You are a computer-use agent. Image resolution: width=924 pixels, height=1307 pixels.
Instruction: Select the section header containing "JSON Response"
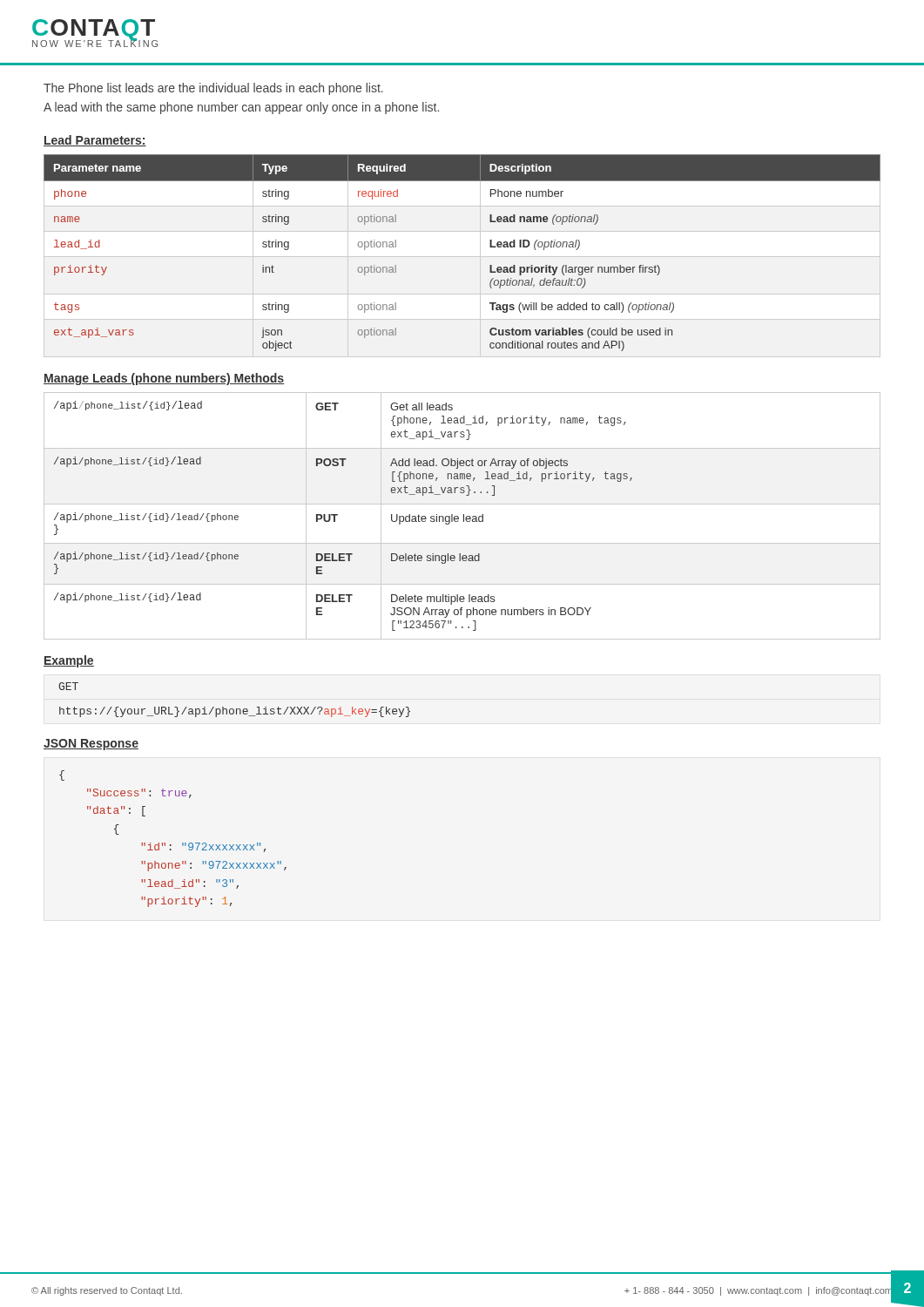[x=91, y=743]
